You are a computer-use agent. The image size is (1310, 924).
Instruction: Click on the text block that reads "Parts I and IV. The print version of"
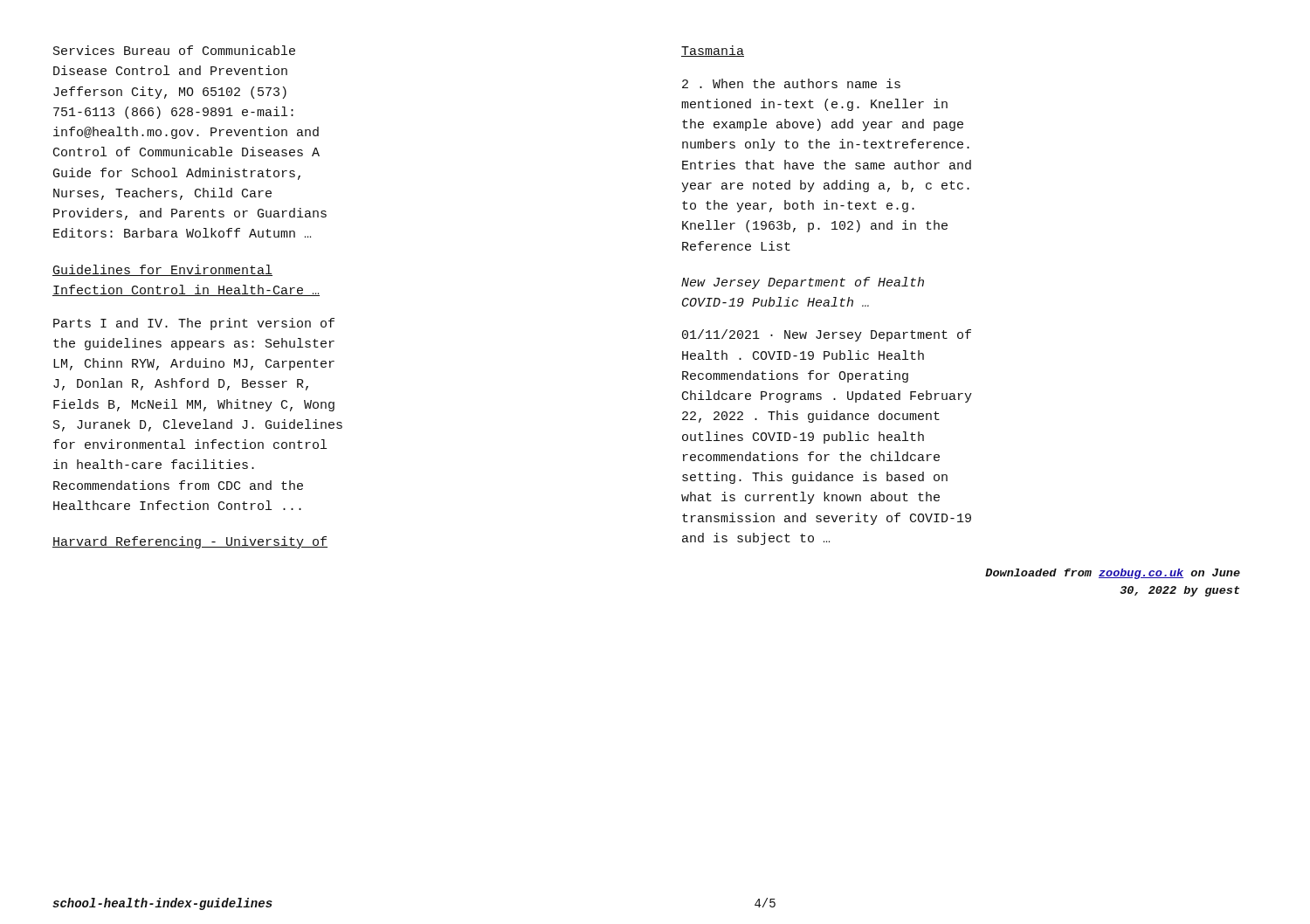[198, 415]
